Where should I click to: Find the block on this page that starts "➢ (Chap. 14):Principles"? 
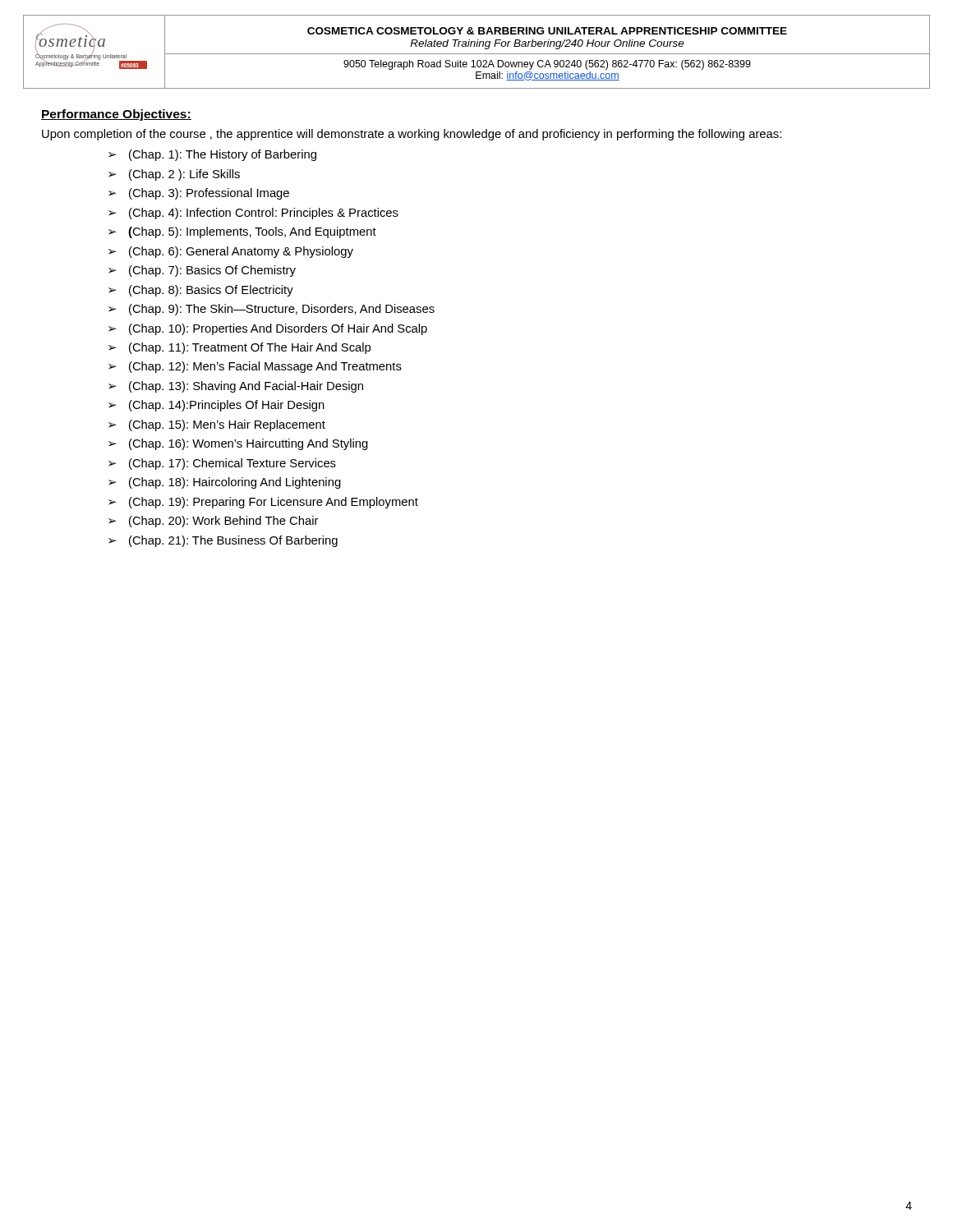click(216, 406)
